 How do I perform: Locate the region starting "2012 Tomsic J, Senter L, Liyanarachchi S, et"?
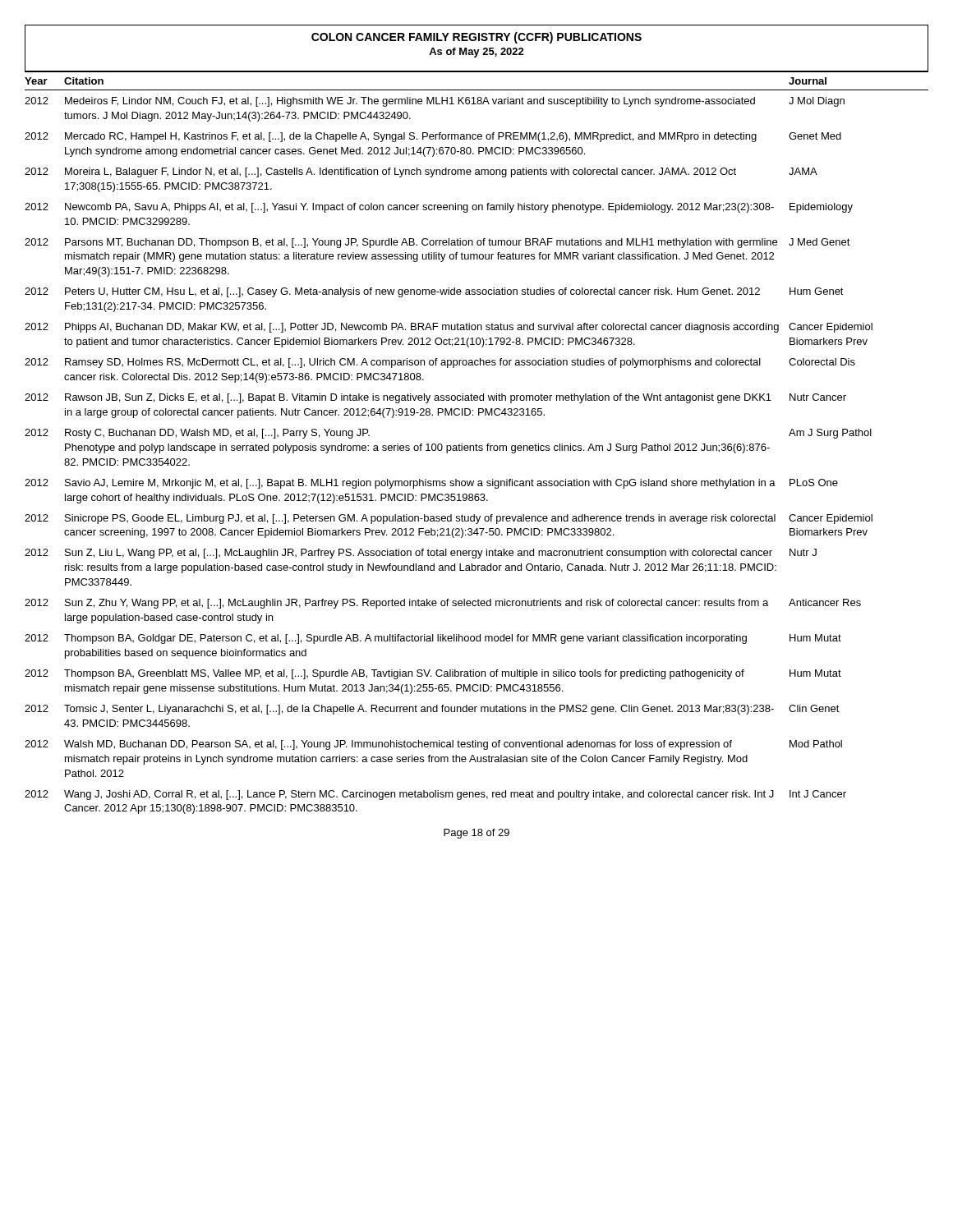coord(476,716)
